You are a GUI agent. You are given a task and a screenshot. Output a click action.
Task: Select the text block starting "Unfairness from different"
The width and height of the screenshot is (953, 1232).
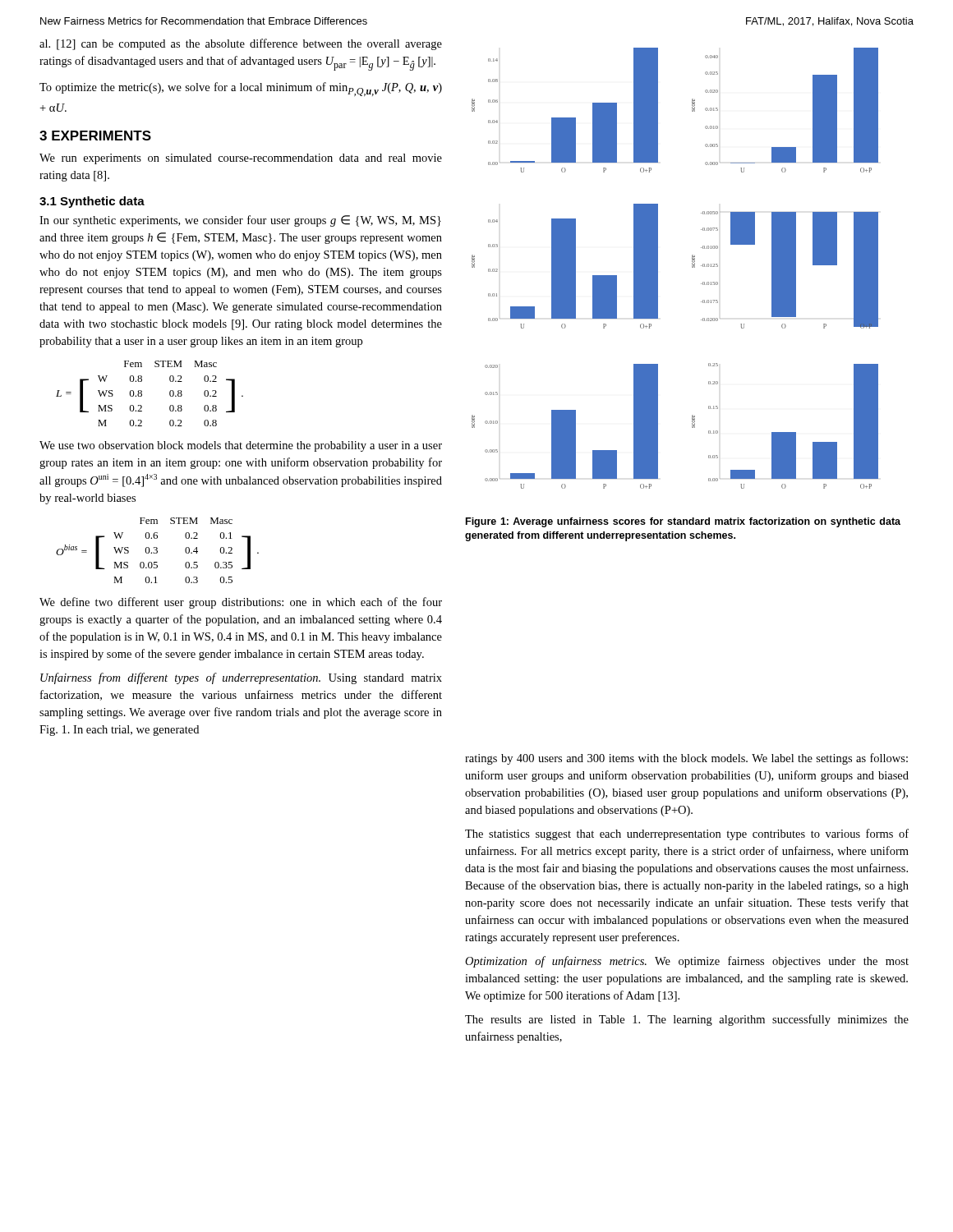pyautogui.click(x=241, y=704)
